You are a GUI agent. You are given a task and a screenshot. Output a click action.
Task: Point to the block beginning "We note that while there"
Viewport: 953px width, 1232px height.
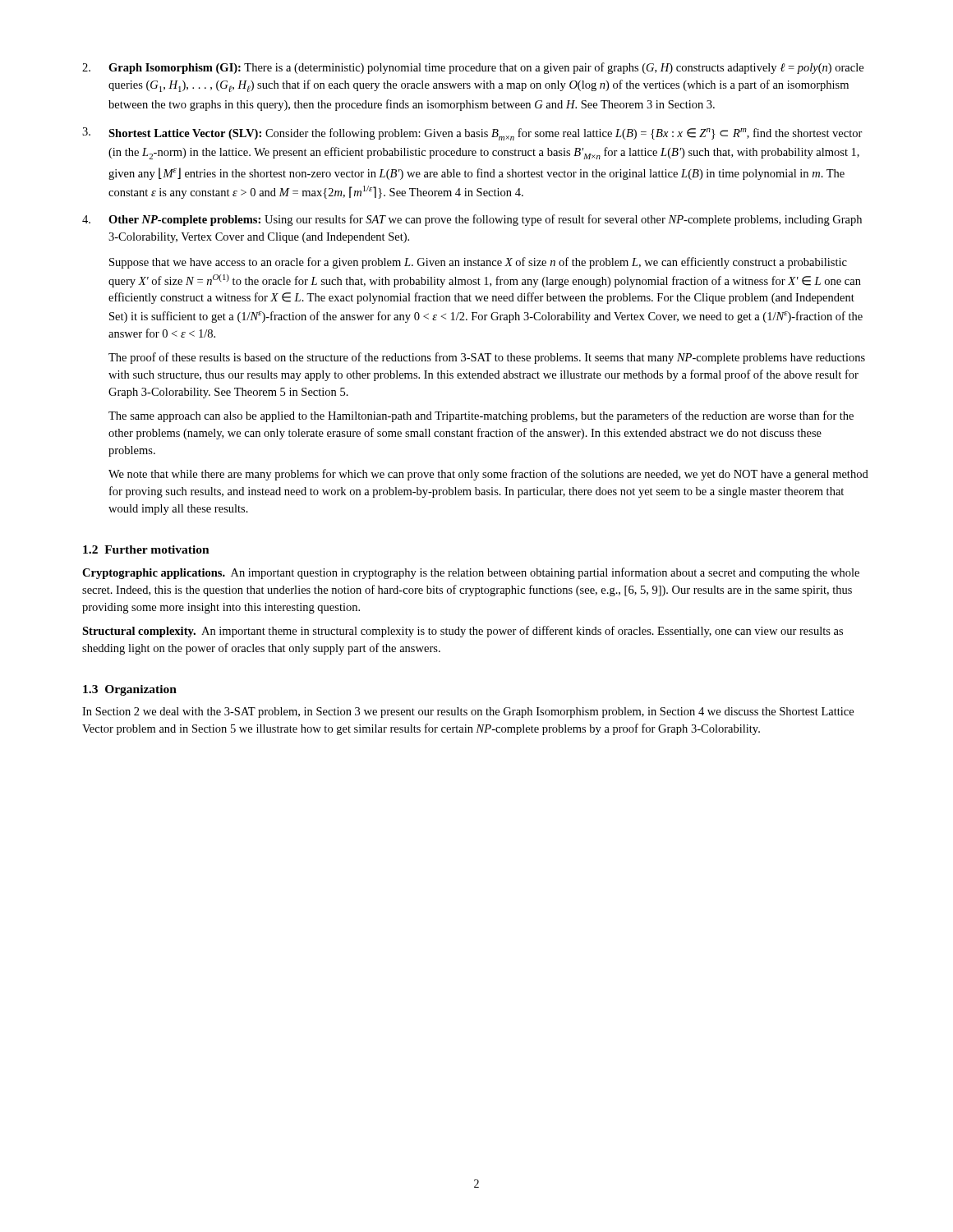pos(488,492)
